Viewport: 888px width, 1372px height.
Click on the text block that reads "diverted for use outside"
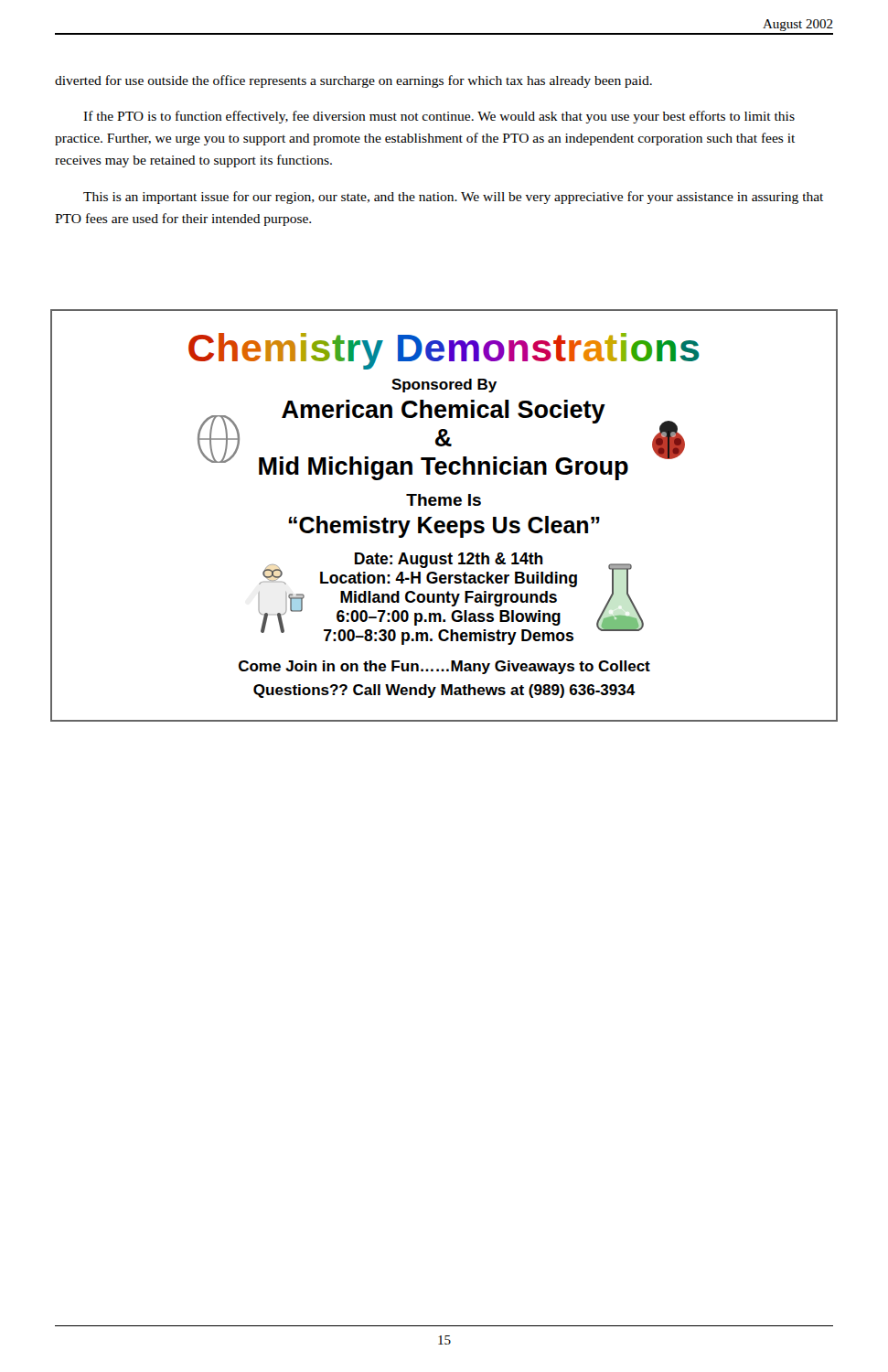(444, 149)
